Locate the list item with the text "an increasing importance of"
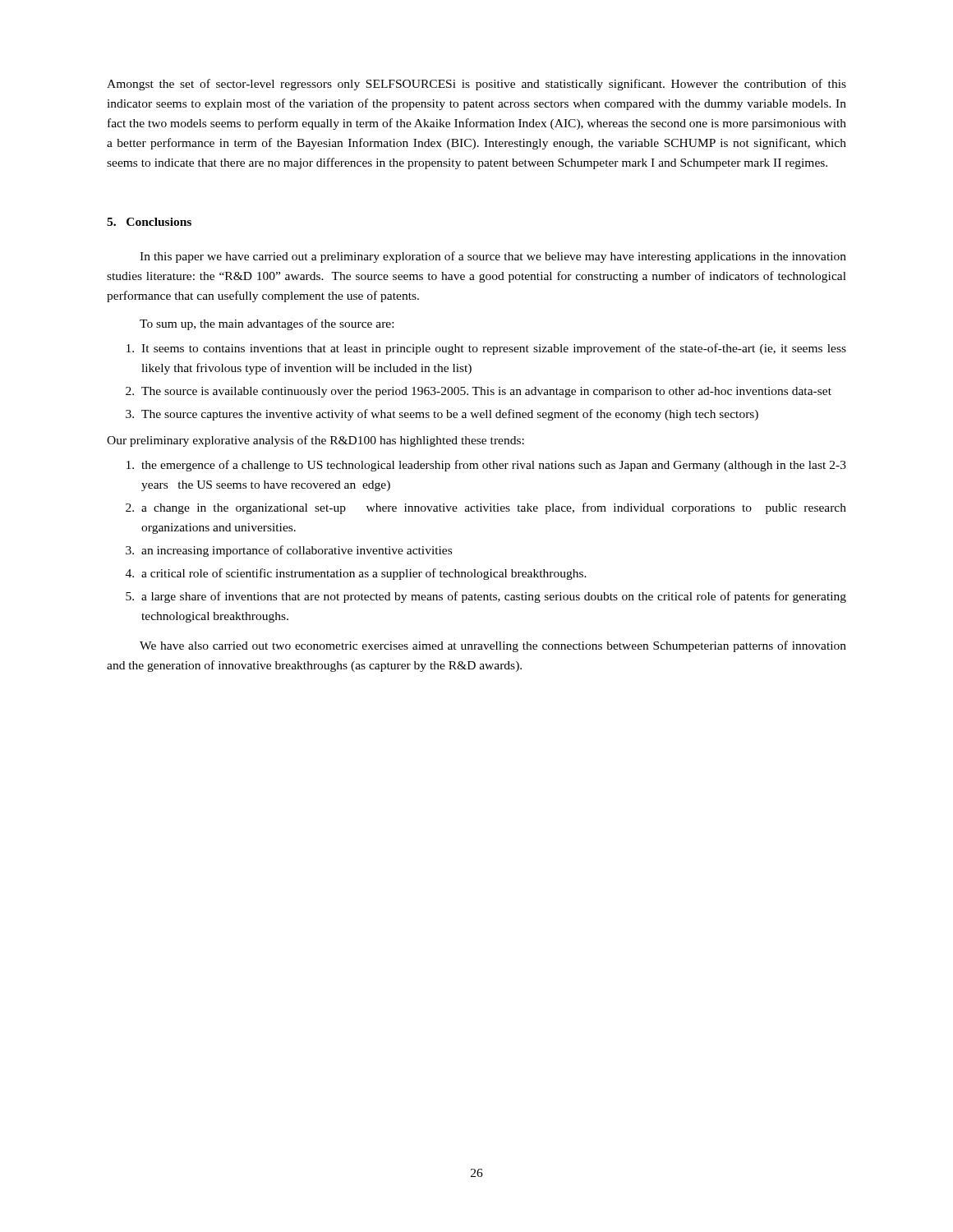This screenshot has width=953, height=1232. tap(297, 550)
